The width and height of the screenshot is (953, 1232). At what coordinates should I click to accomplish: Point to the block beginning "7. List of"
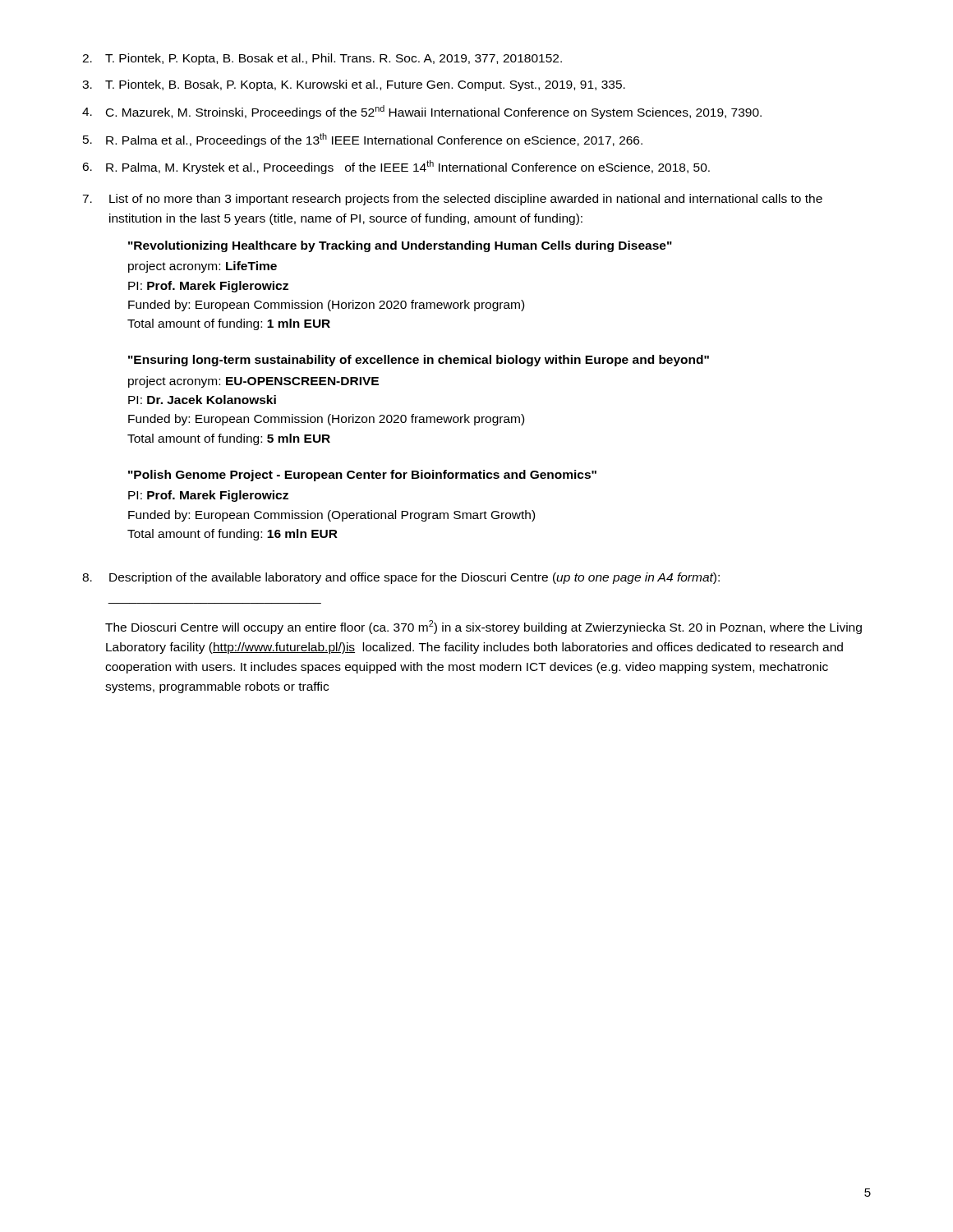pyautogui.click(x=476, y=208)
